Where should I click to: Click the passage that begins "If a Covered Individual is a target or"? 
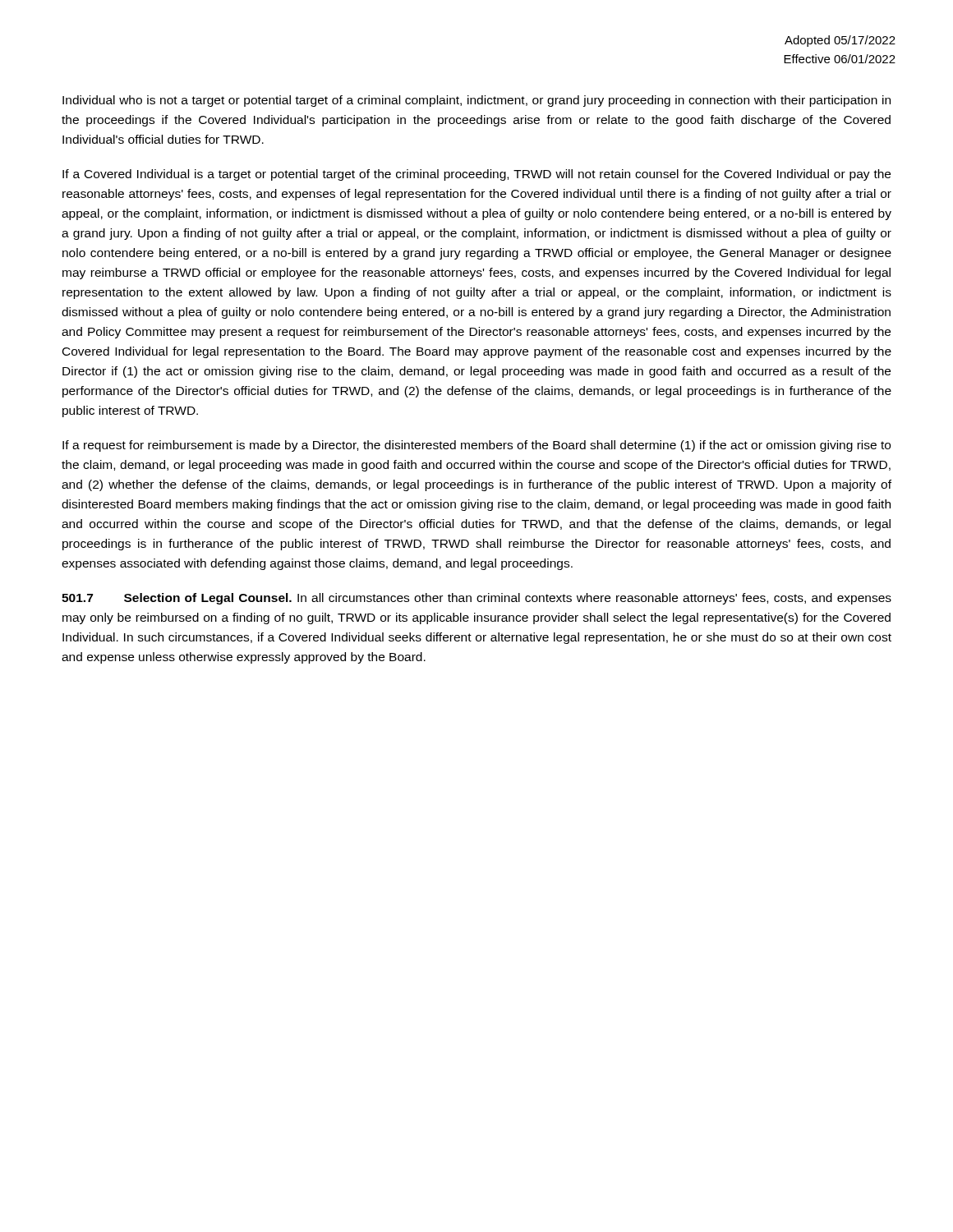[x=476, y=293]
